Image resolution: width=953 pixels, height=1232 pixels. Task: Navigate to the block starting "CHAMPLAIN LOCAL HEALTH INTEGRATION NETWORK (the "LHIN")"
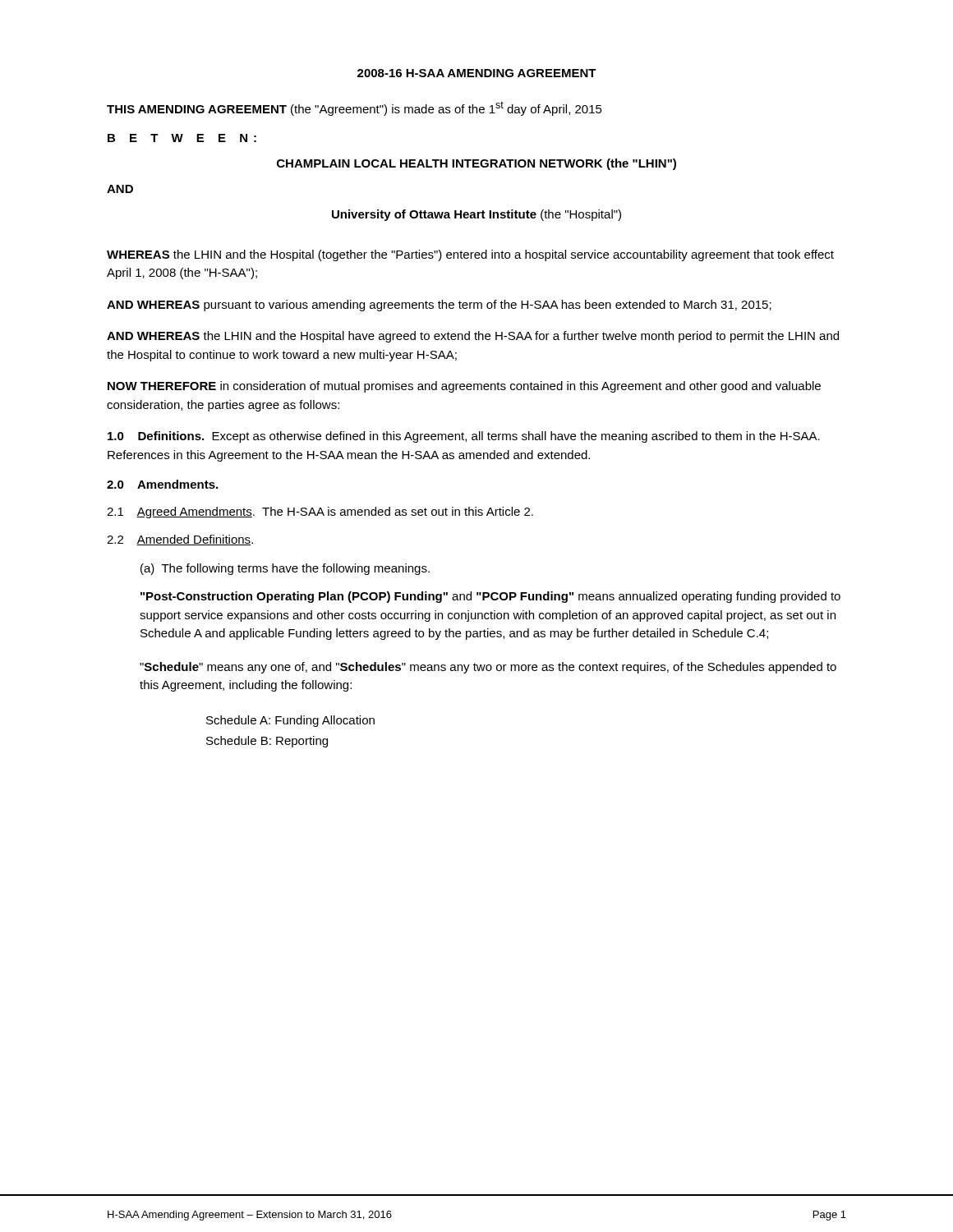point(476,163)
